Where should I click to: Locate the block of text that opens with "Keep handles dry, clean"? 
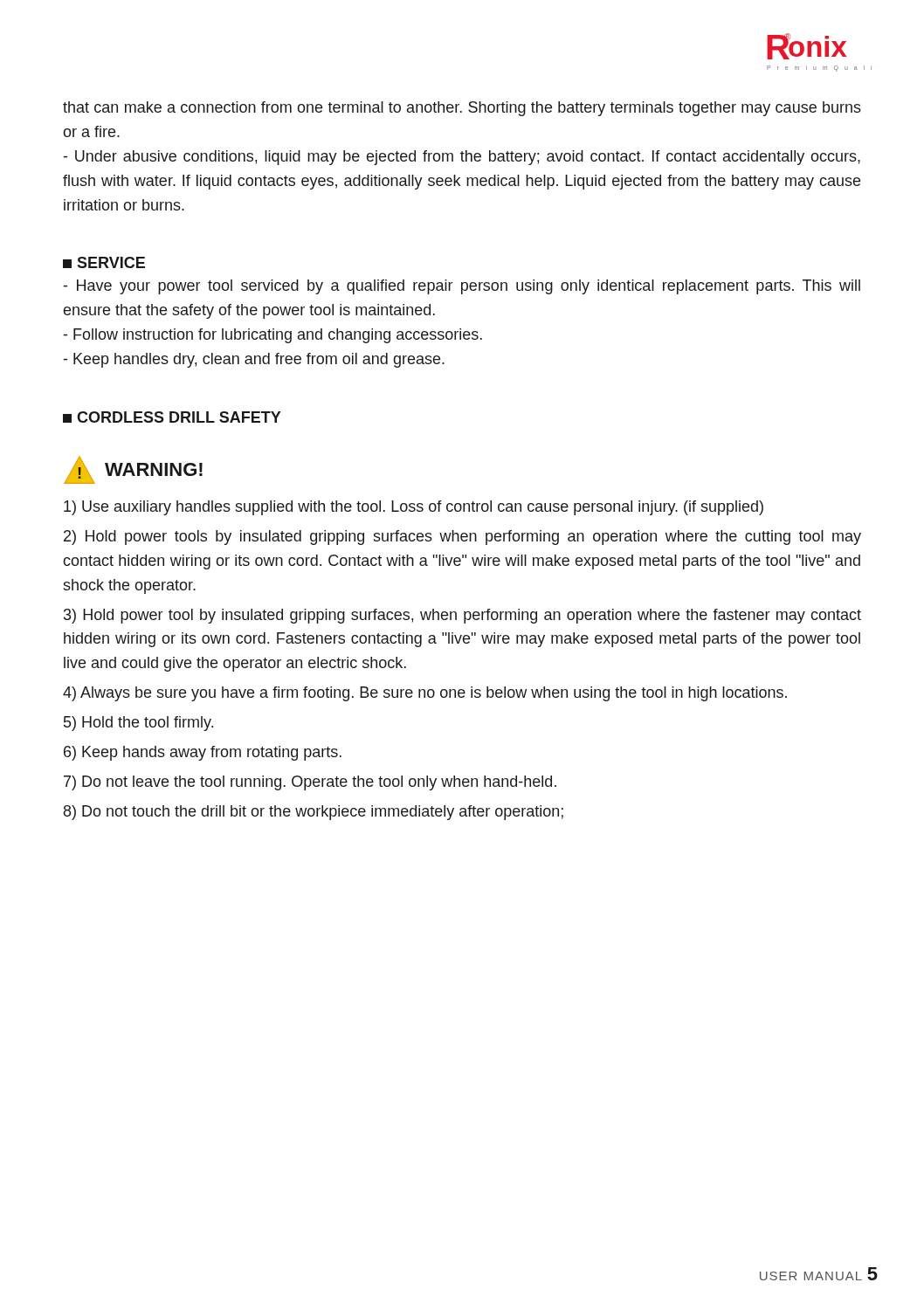click(x=254, y=359)
